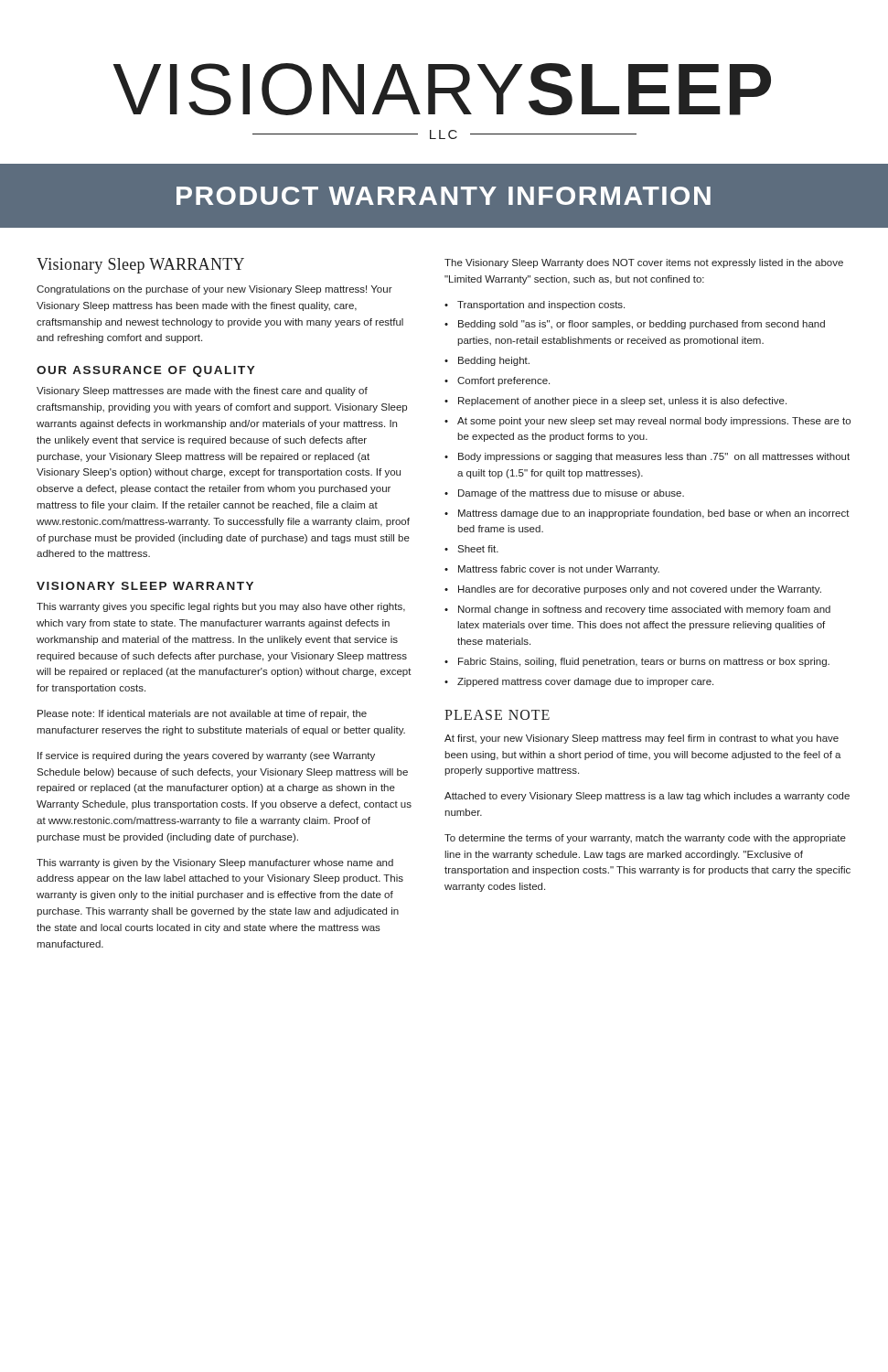Navigate to the element starting "At some point your new sleep set"
This screenshot has height=1372, width=888.
click(x=648, y=429)
